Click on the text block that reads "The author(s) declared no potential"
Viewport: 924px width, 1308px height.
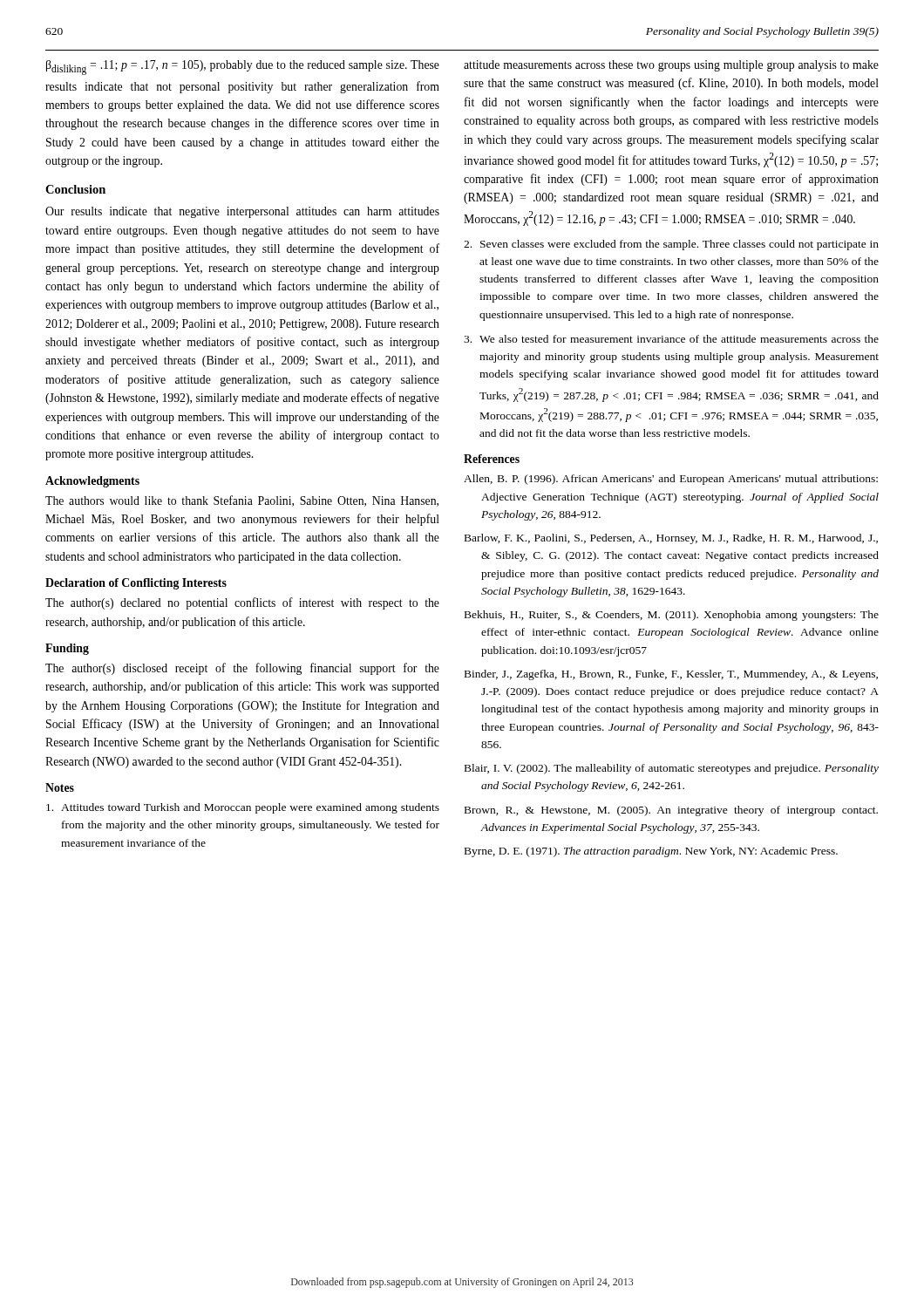click(x=242, y=613)
